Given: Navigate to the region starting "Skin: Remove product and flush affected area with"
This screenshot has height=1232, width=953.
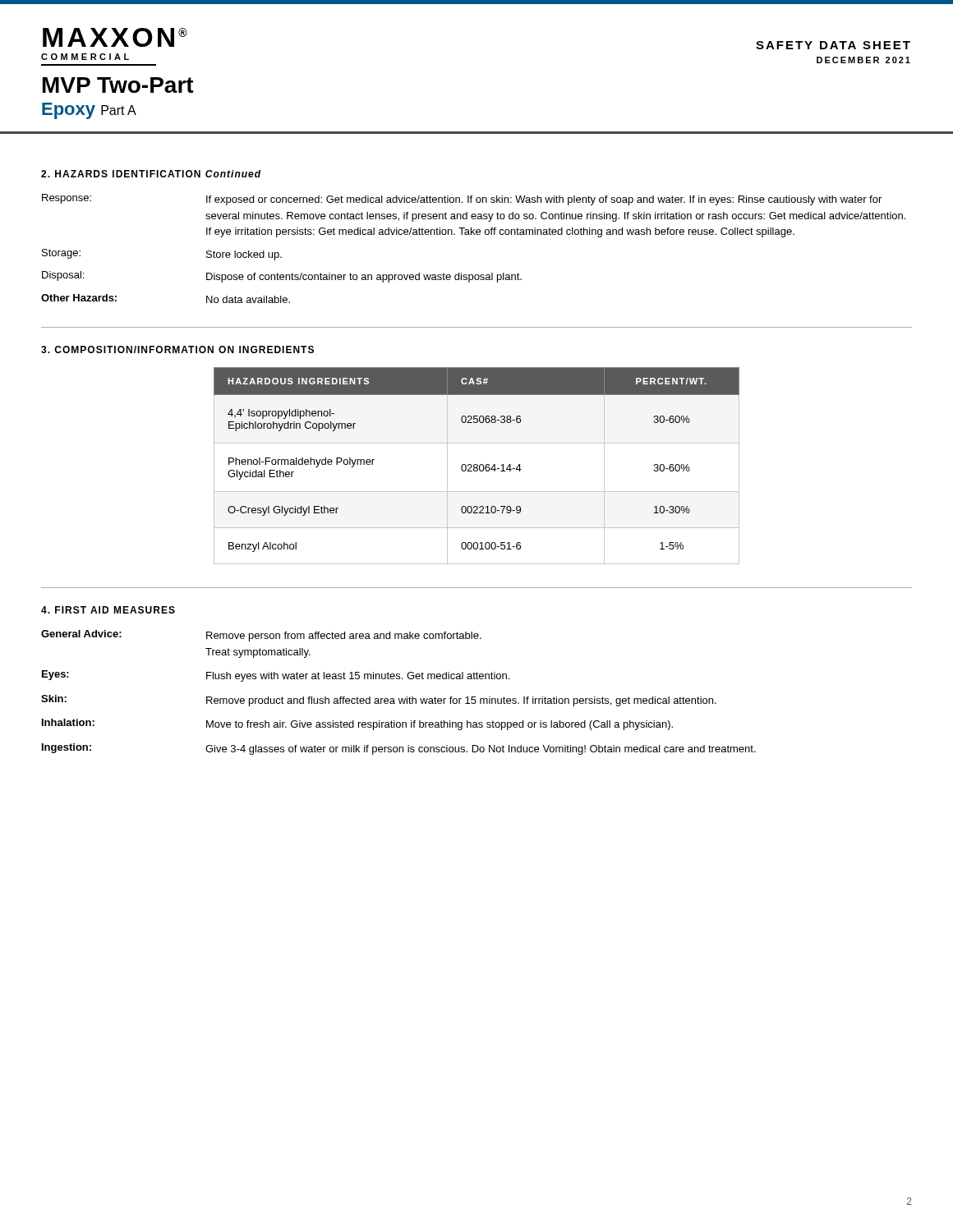Looking at the screenshot, I should pyautogui.click(x=476, y=700).
